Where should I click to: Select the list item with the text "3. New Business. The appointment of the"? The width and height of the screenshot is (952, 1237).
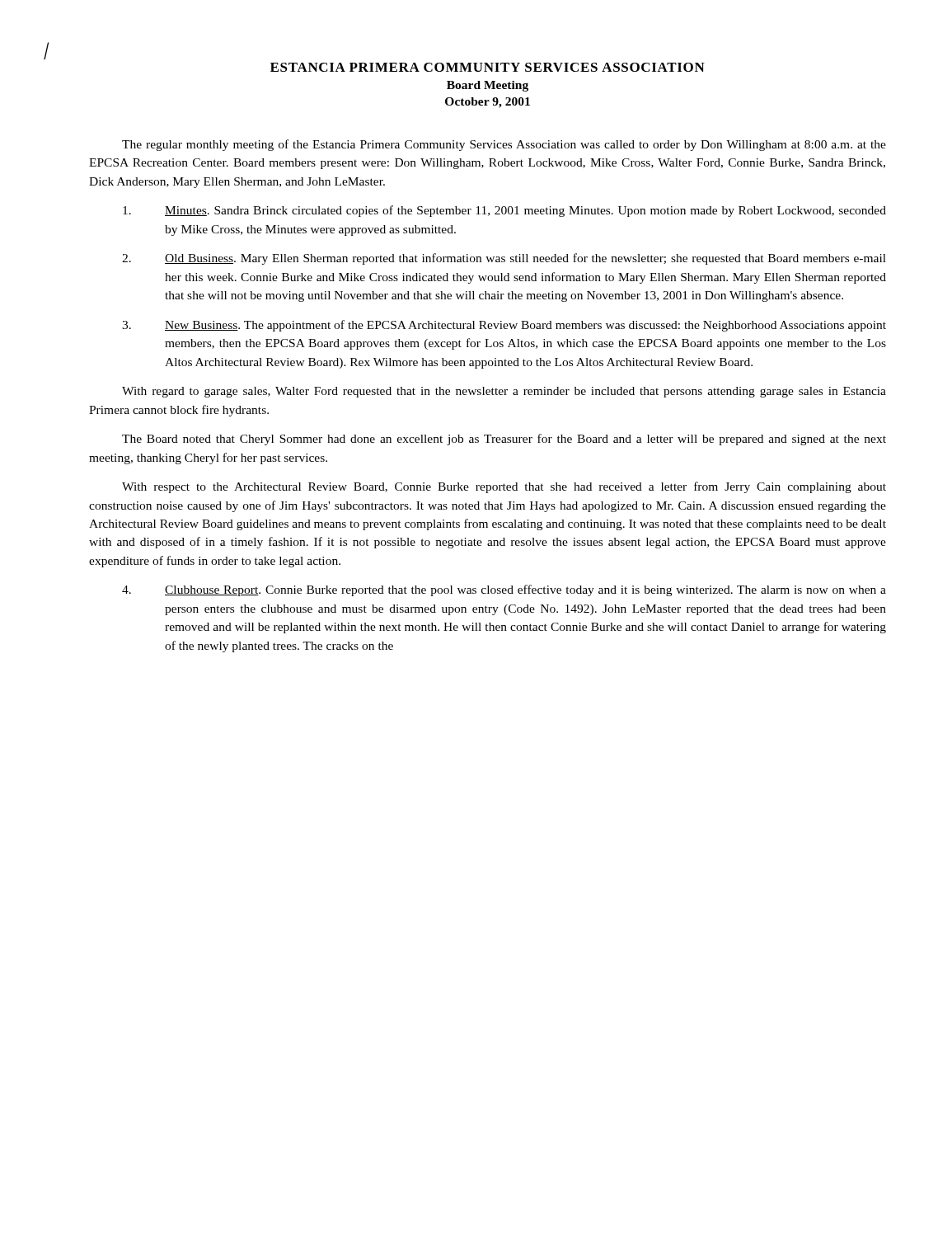point(488,343)
